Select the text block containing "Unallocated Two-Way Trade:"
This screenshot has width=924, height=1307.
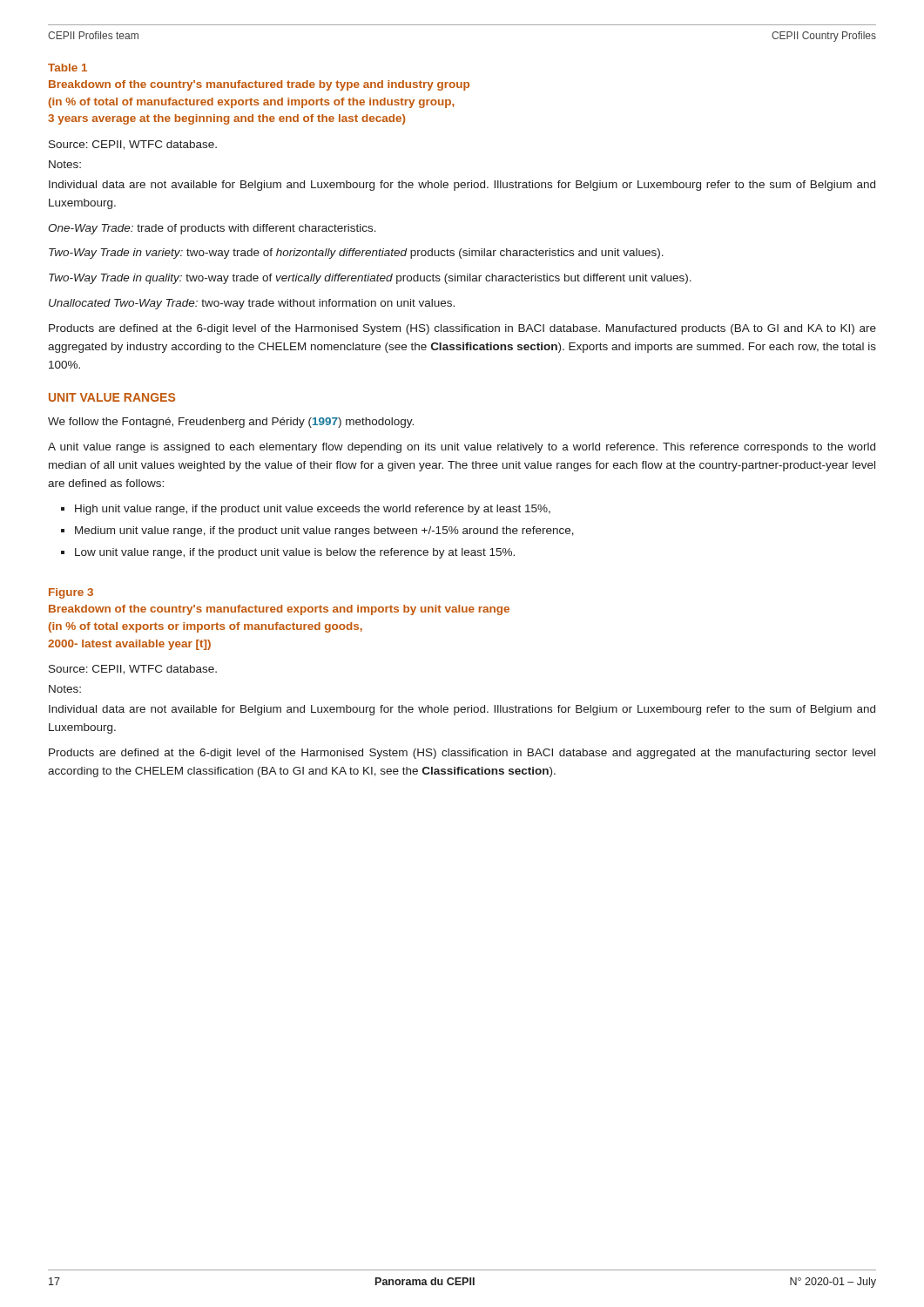click(x=252, y=303)
